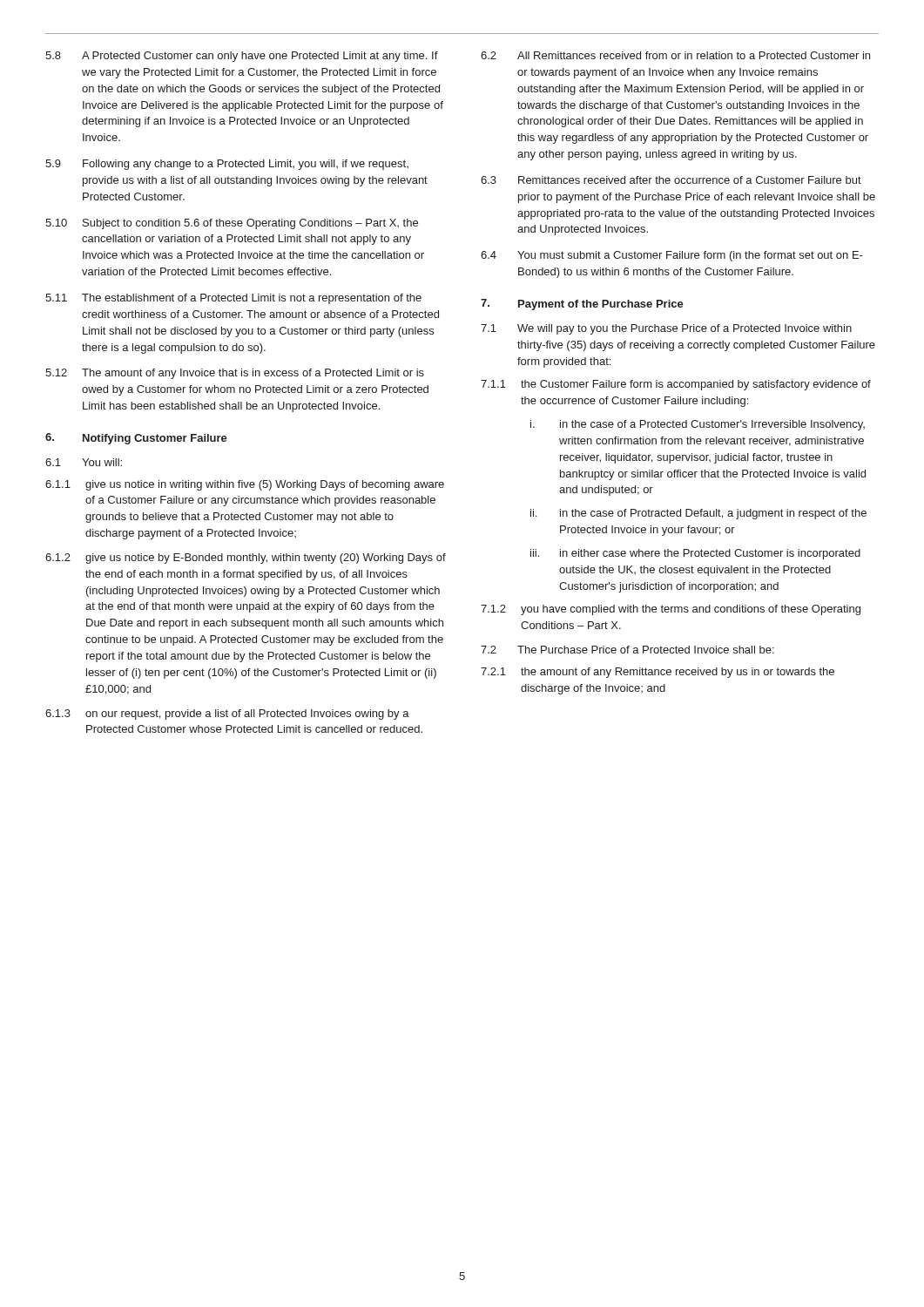Locate the list item with the text "7.2.1 the amount"
The height and width of the screenshot is (1307, 924).
680,680
